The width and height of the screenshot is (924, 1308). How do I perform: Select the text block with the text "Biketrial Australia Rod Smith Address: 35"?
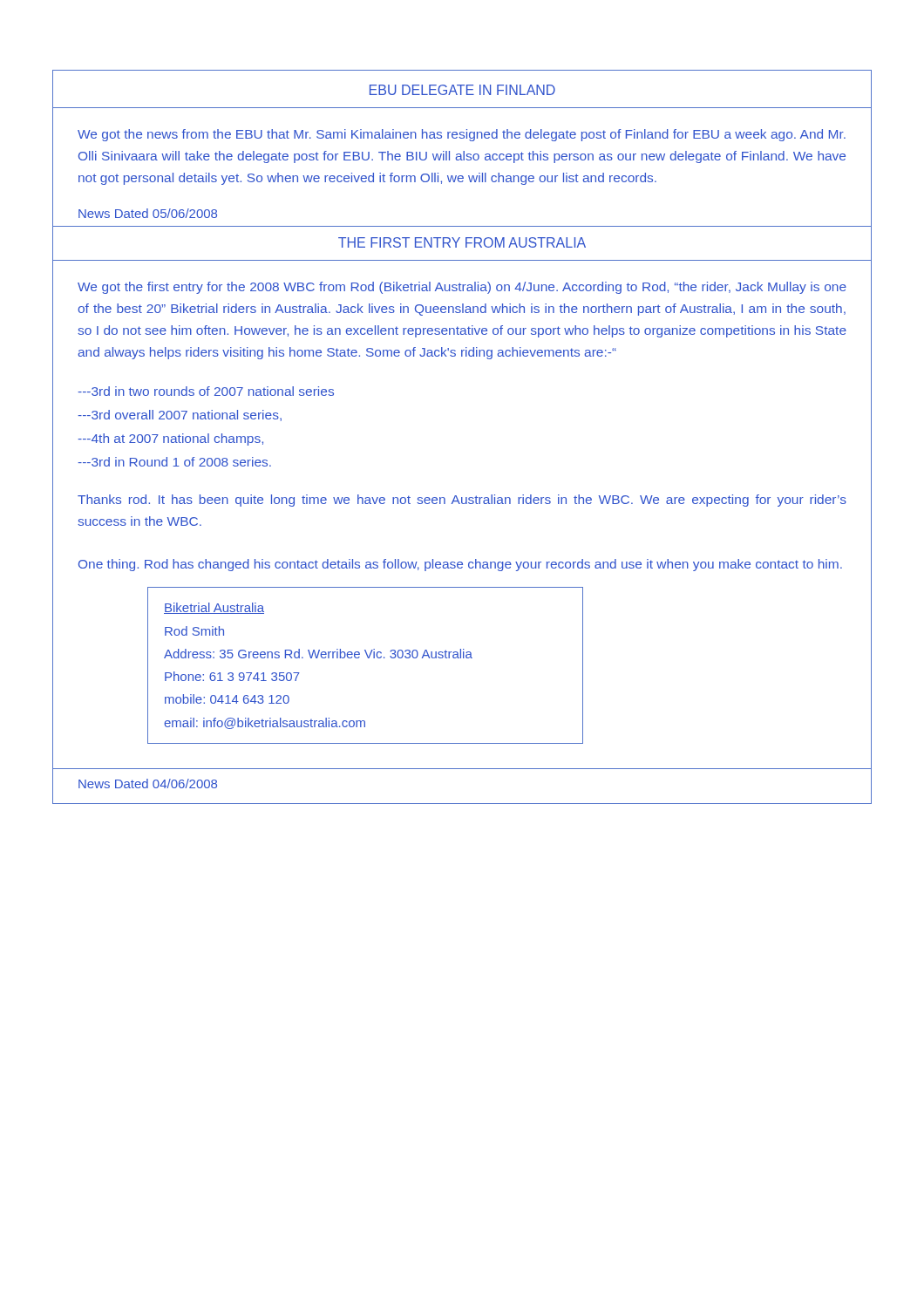click(365, 666)
